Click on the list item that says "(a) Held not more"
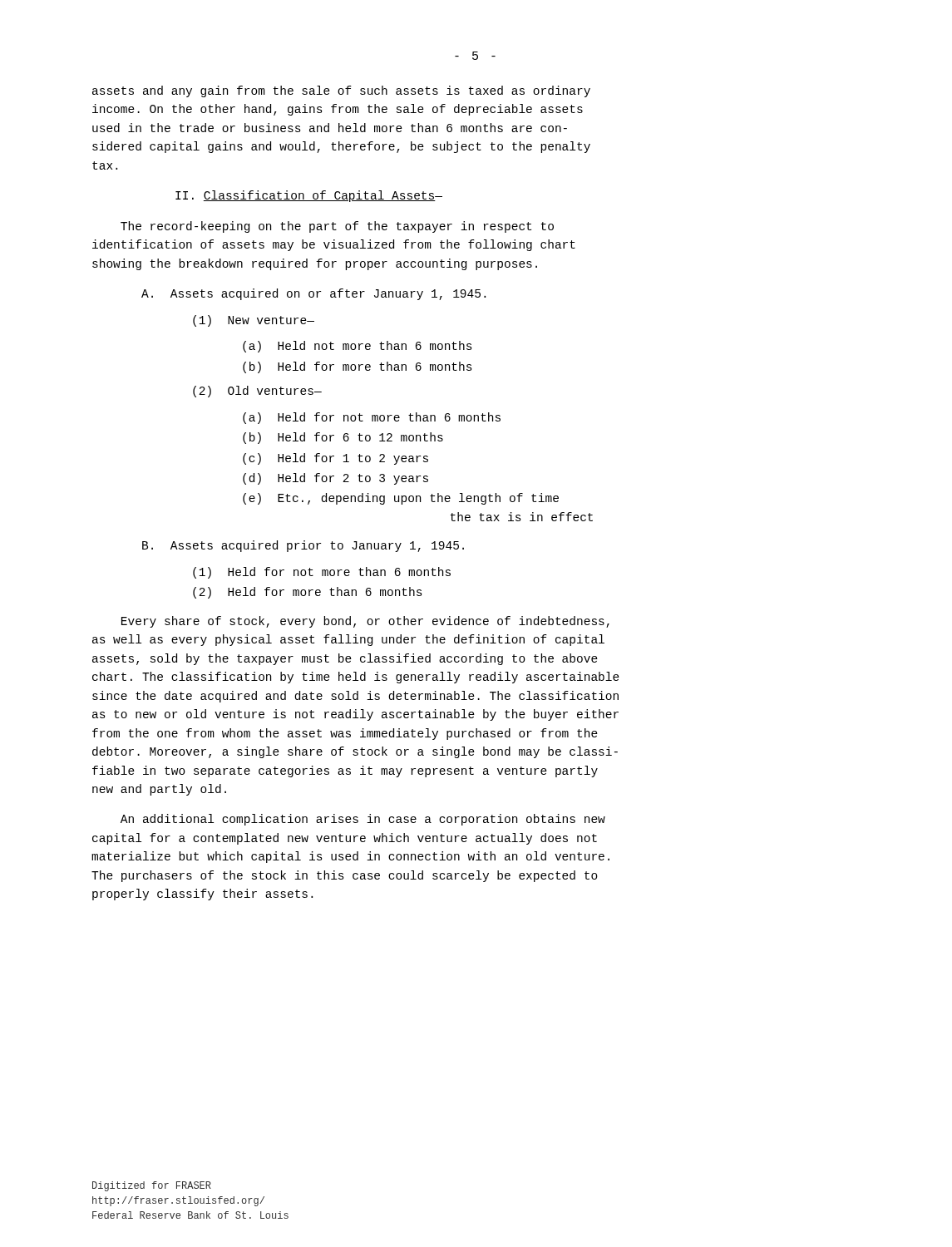The image size is (952, 1247). [357, 347]
